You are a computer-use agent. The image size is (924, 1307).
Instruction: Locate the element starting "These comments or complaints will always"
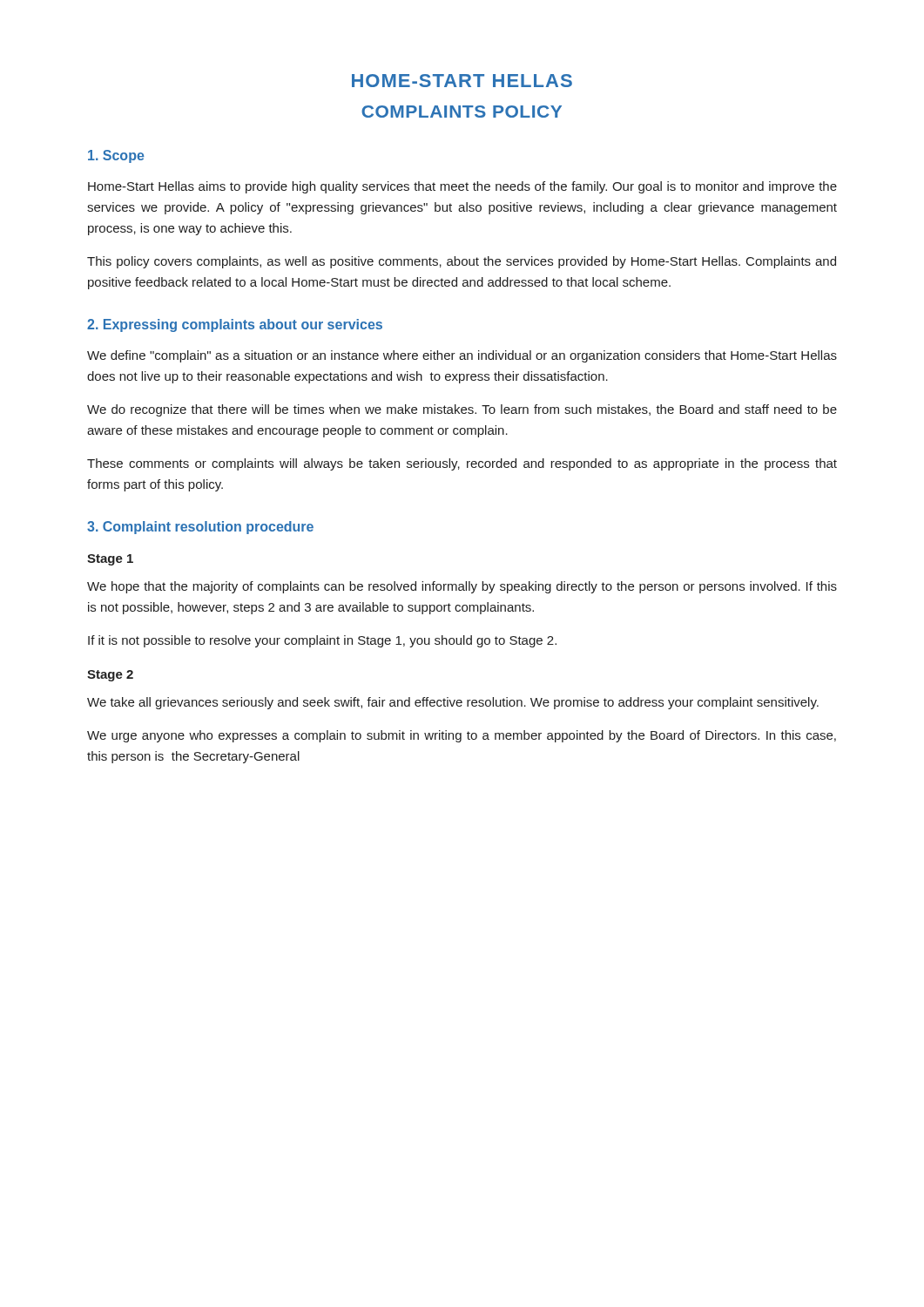click(x=462, y=474)
